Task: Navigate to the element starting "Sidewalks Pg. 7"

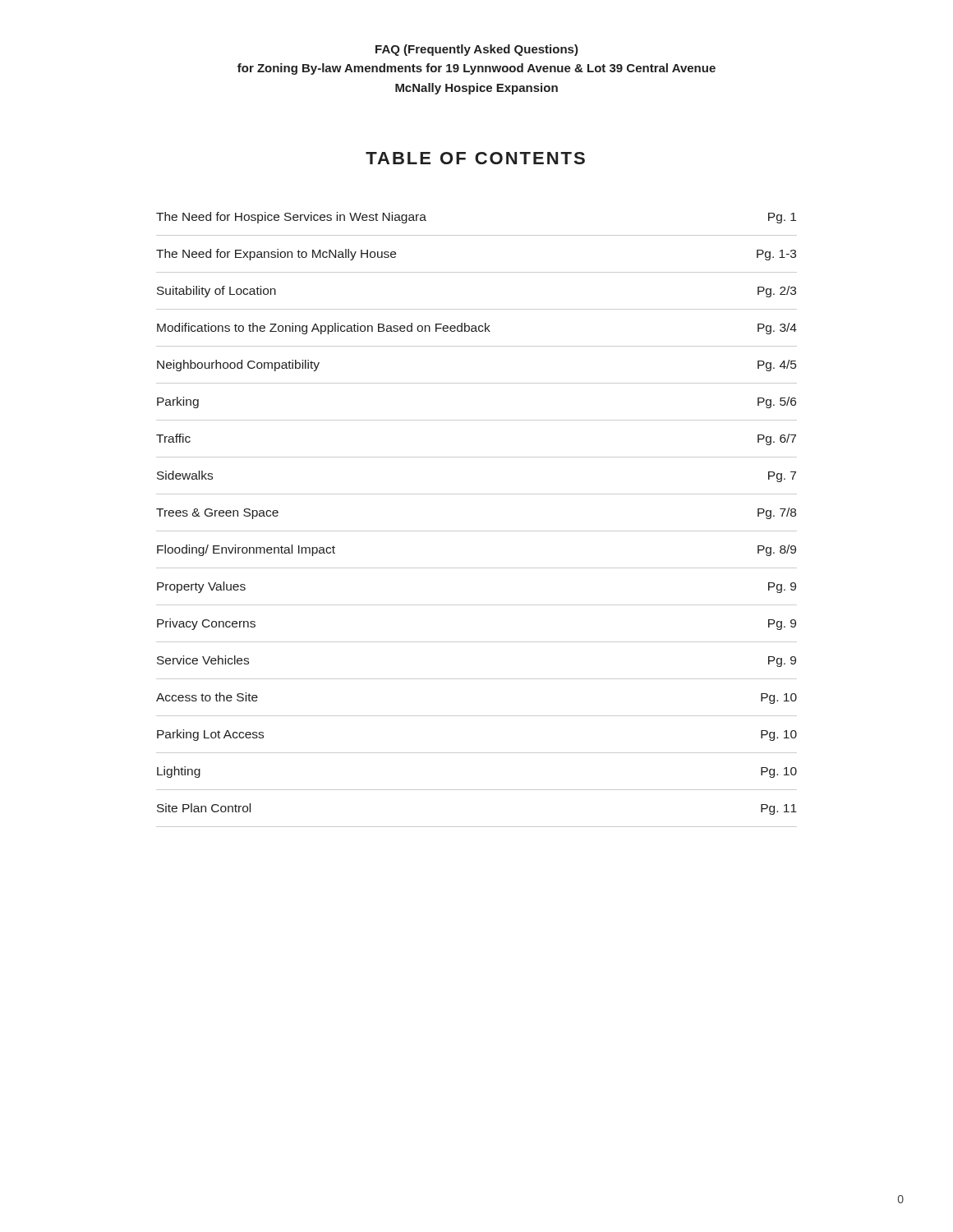Action: (183, 476)
